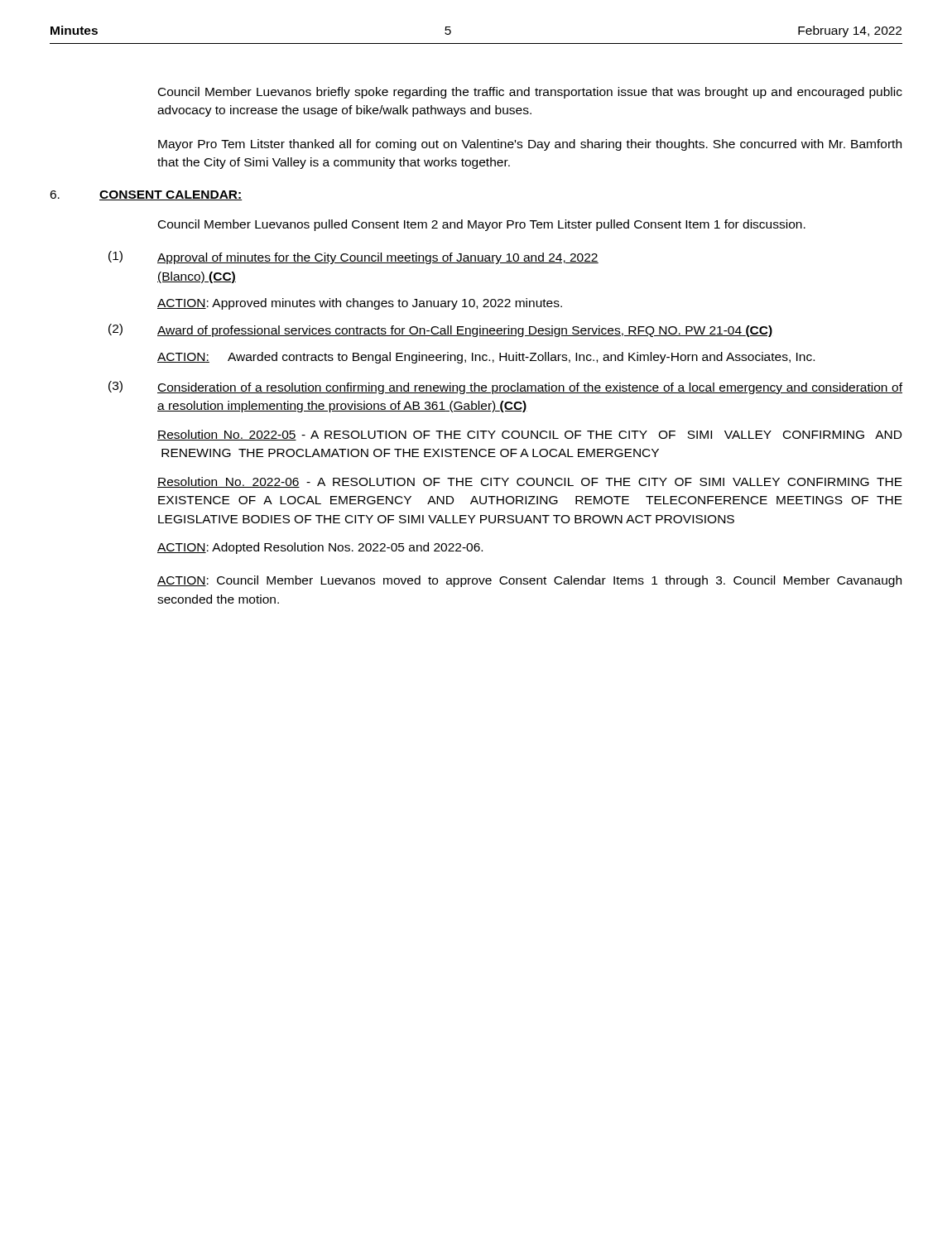Point to the block beginning "ACTION: Adopted Resolution Nos."
This screenshot has width=952, height=1242.
pos(321,547)
